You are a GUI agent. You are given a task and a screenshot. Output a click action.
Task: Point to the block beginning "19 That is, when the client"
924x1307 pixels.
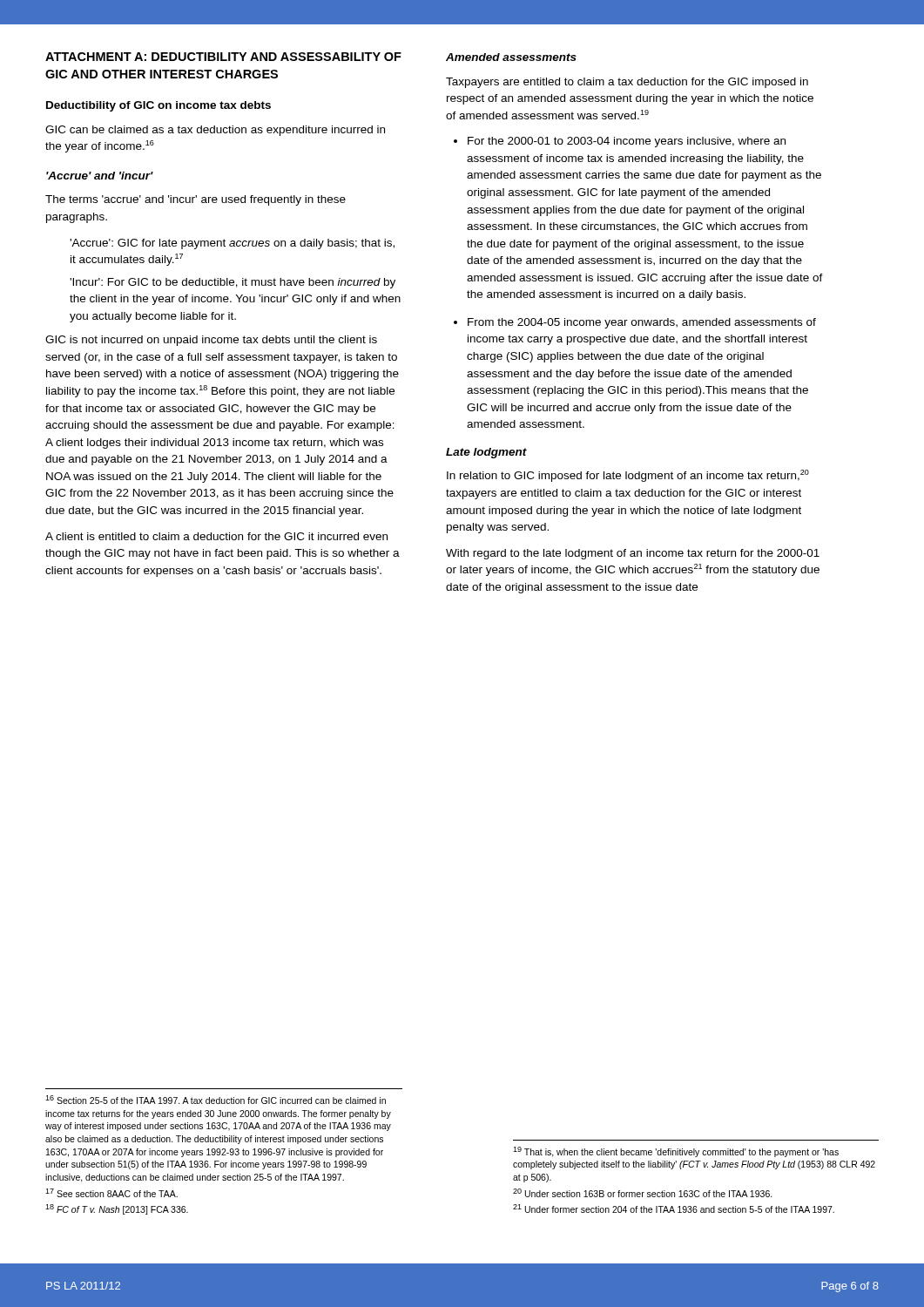(x=696, y=1165)
